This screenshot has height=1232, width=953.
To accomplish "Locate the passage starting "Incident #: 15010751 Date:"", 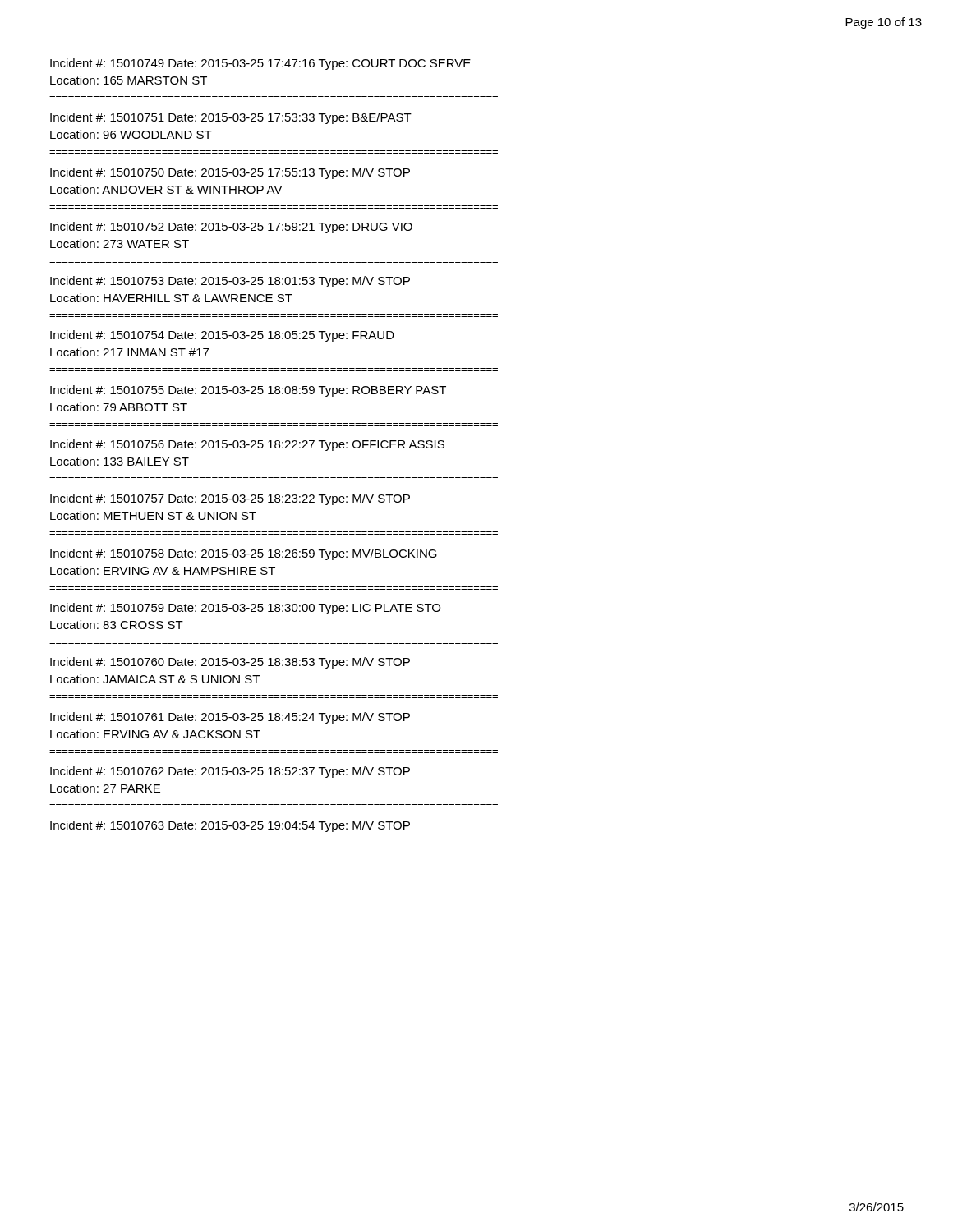I will [x=231, y=118].
